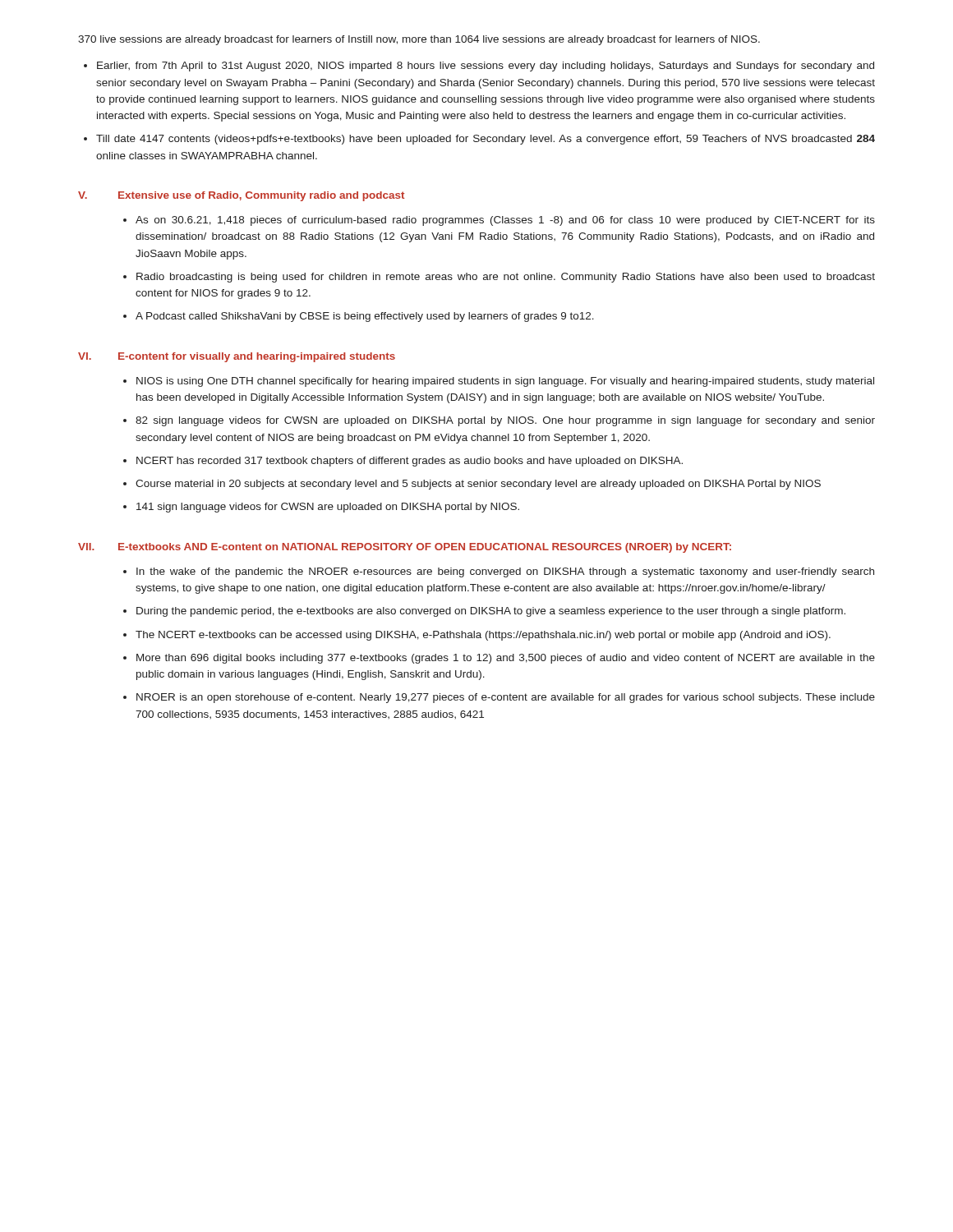Point to the passage starting "As on 30.6.21, 1,418 pieces of curriculum-based radio"

[505, 236]
